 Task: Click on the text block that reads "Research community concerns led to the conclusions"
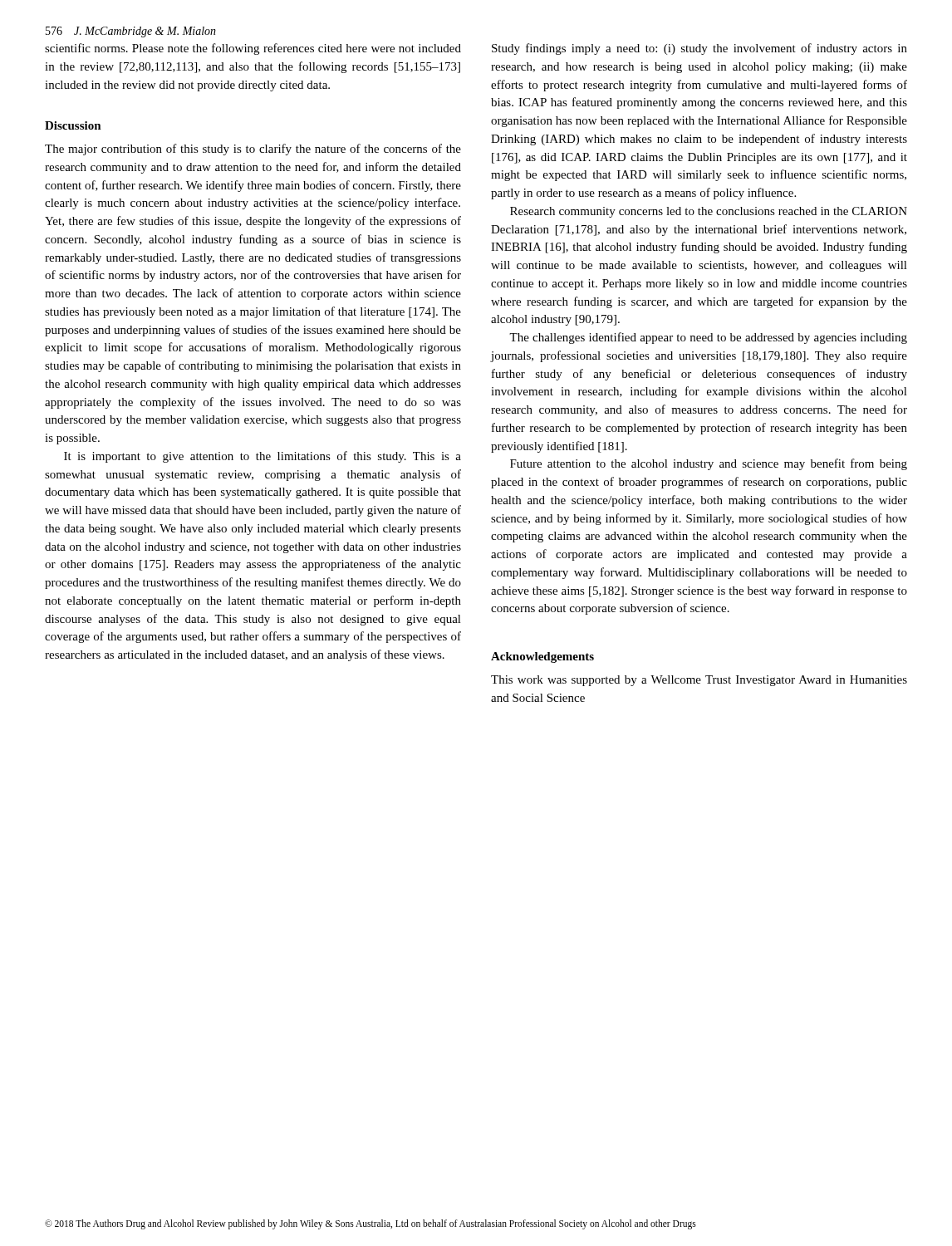click(699, 266)
